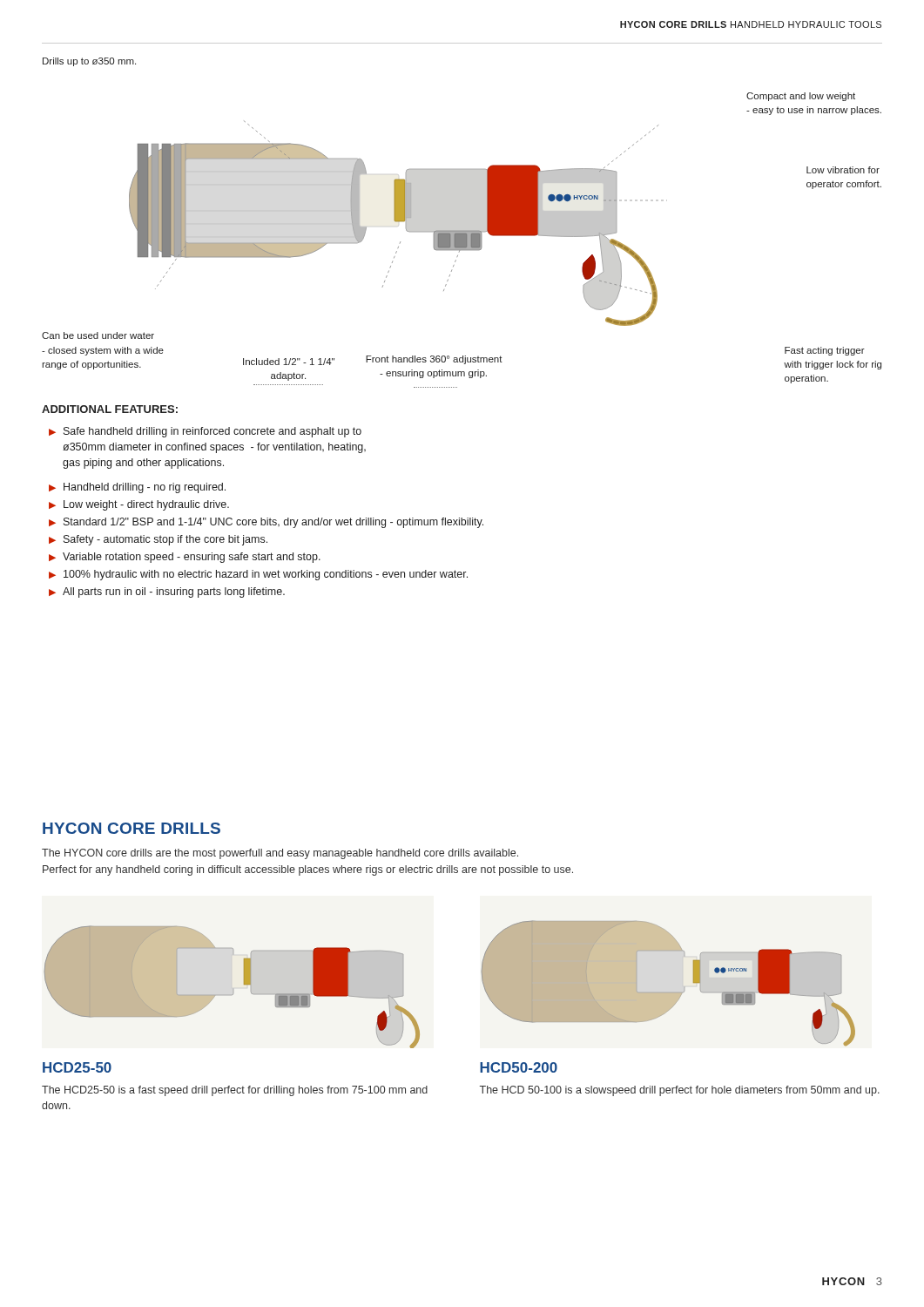
Task: Navigate to the text starting "▶ Handheld drilling - no rig required."
Action: point(138,487)
